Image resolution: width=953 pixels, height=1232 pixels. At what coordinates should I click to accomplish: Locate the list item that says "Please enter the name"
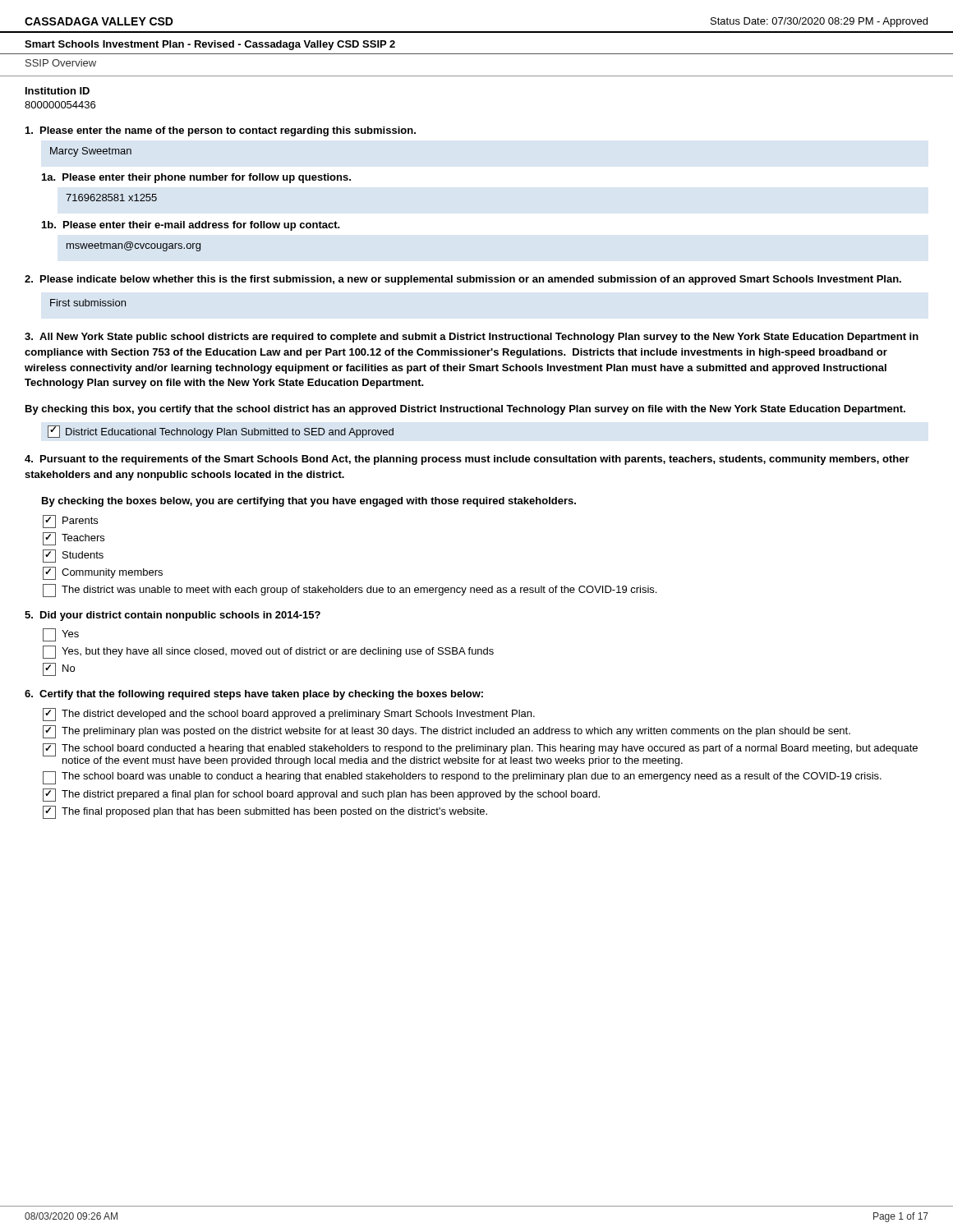pyautogui.click(x=221, y=131)
